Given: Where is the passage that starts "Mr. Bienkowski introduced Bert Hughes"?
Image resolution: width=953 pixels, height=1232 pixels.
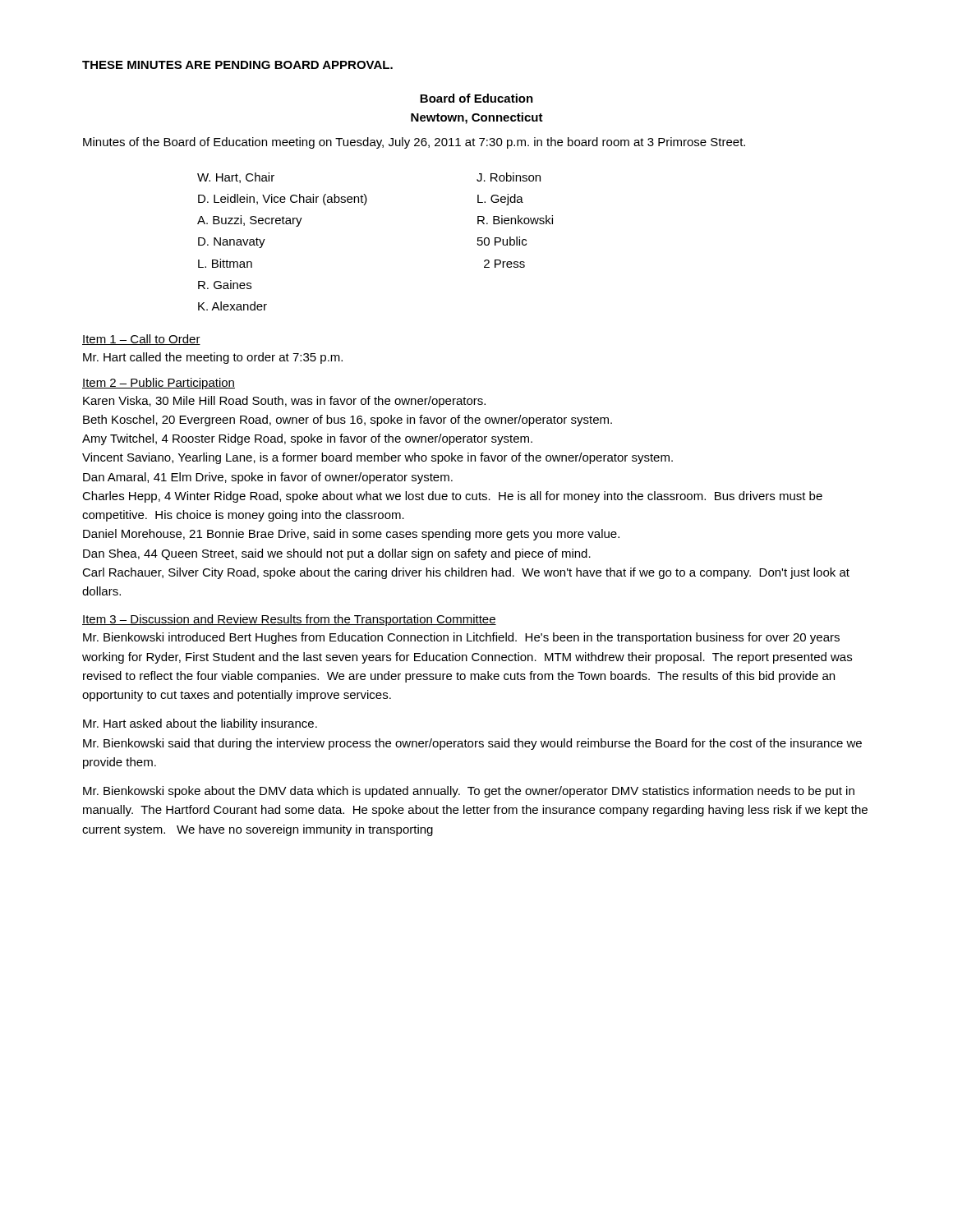Looking at the screenshot, I should tap(467, 666).
